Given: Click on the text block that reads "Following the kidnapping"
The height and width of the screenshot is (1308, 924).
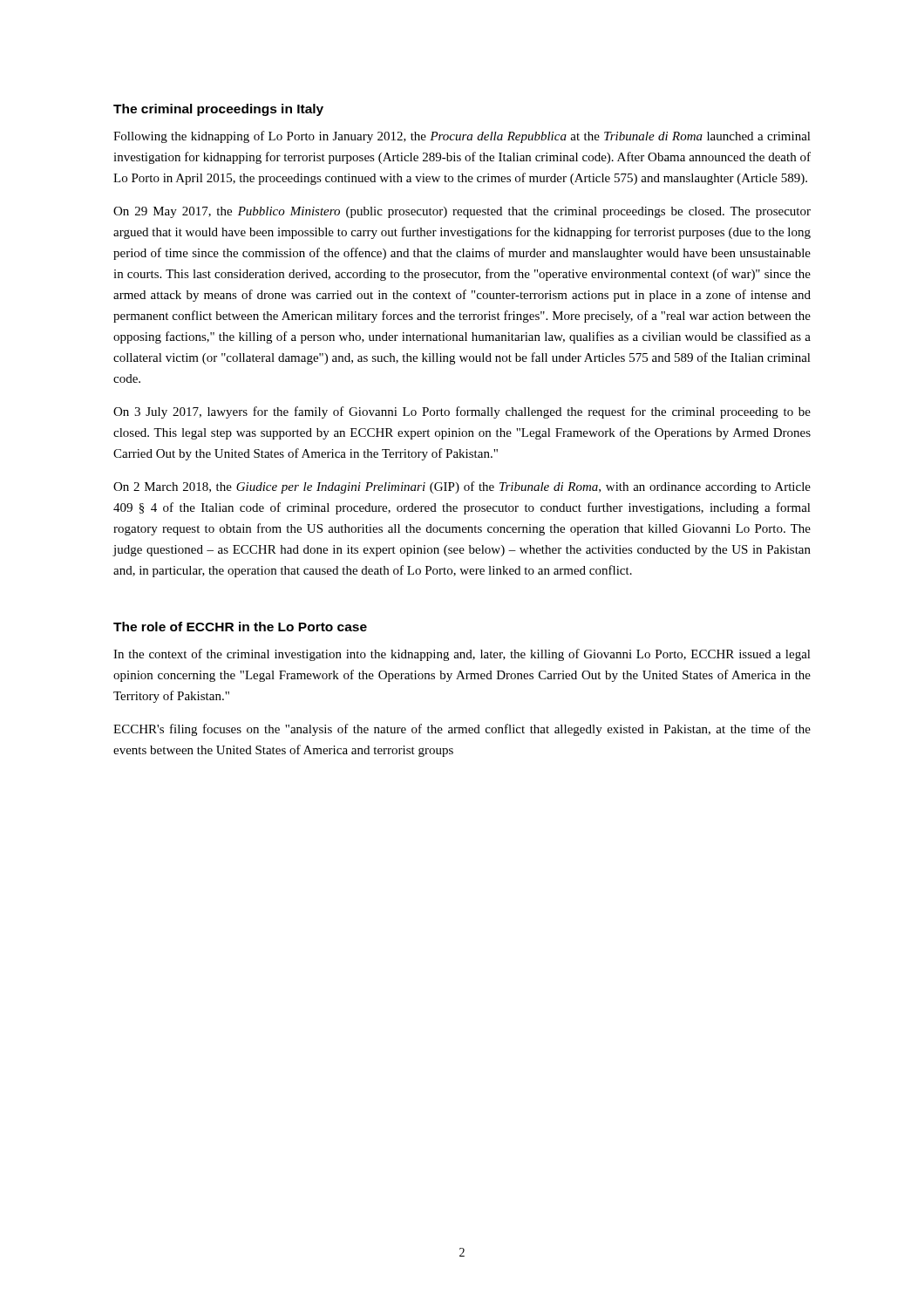Looking at the screenshot, I should pyautogui.click(x=462, y=157).
